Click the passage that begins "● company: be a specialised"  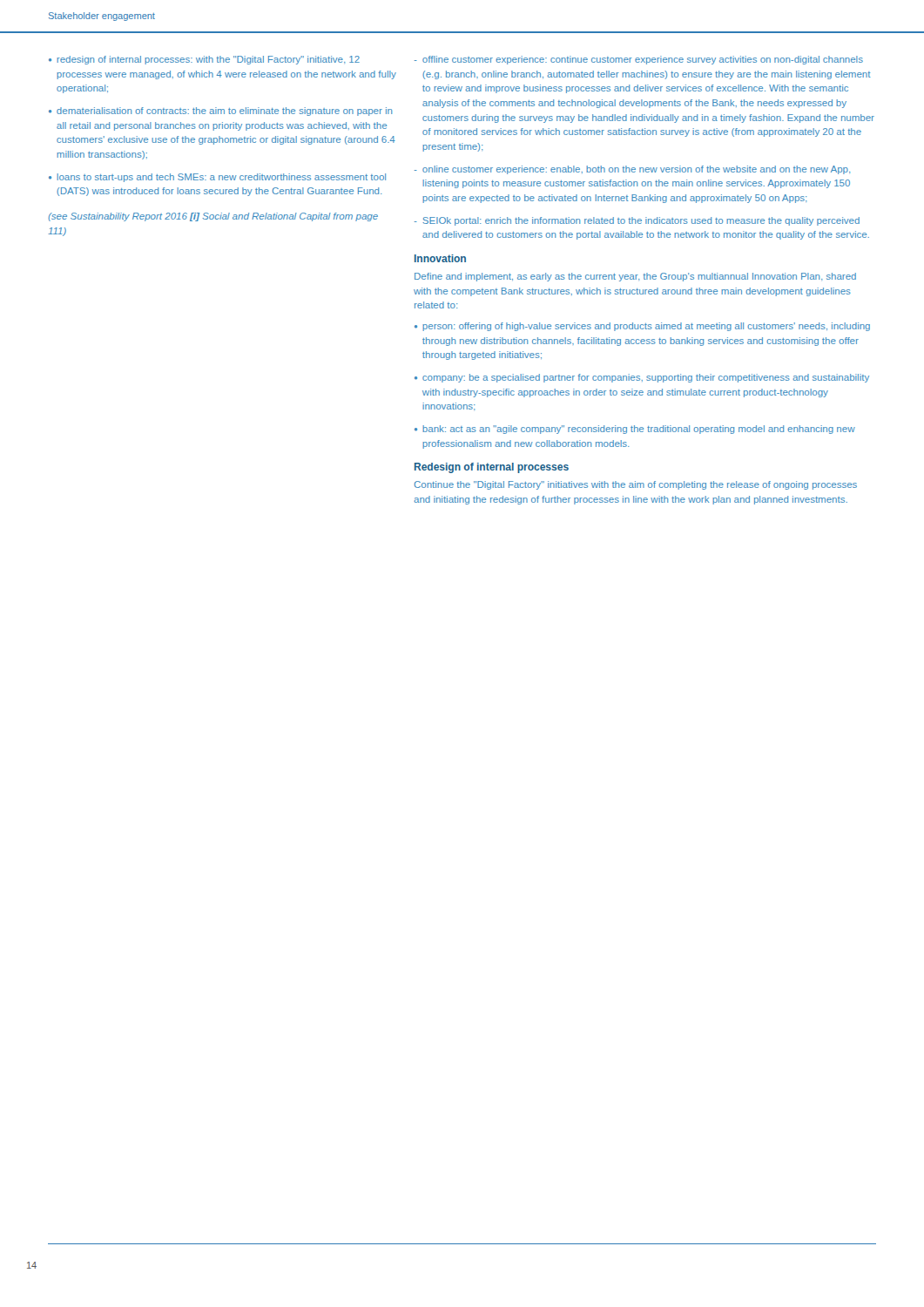coord(645,392)
